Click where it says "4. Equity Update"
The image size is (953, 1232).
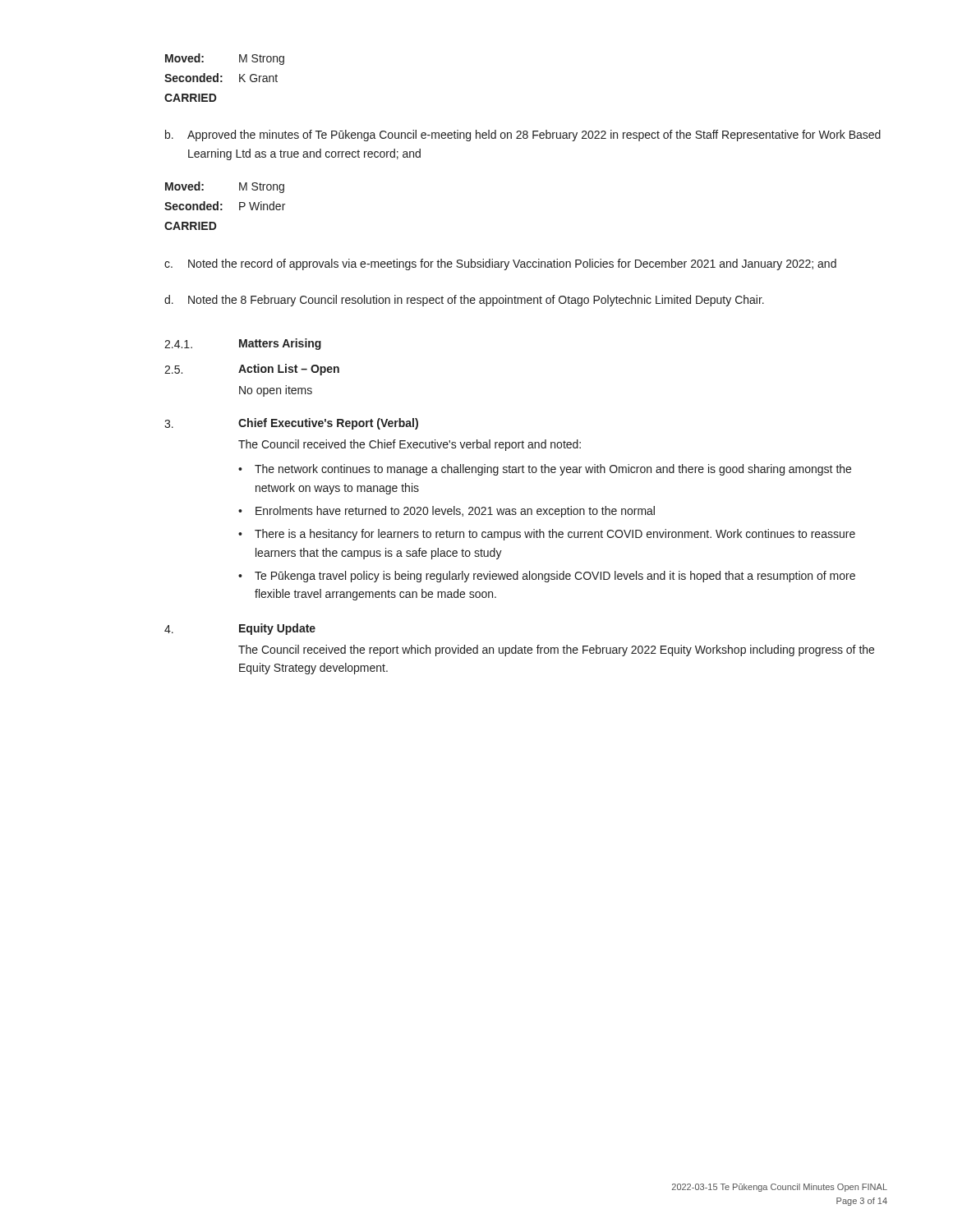(x=240, y=629)
